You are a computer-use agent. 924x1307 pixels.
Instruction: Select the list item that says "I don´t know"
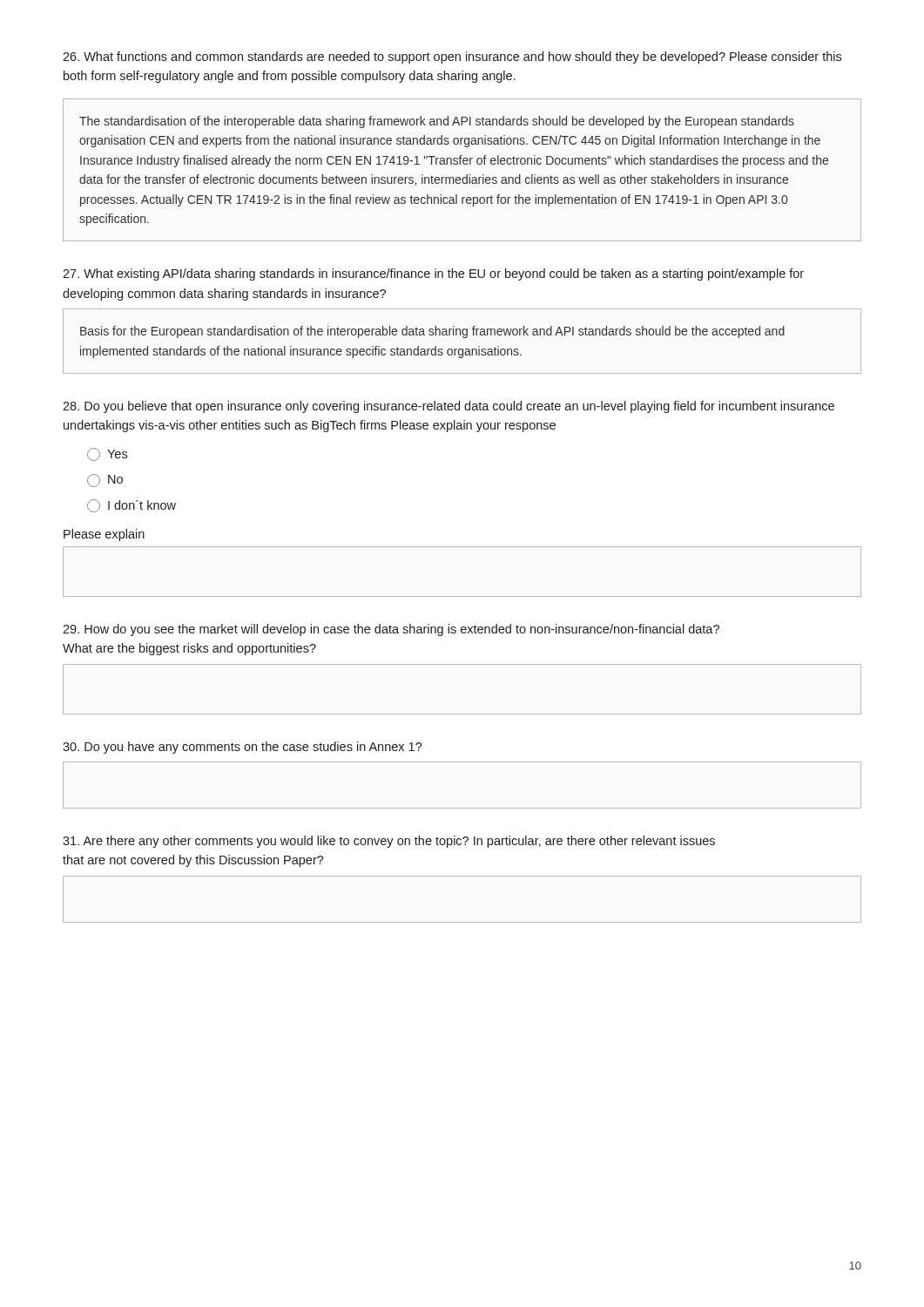click(x=132, y=506)
